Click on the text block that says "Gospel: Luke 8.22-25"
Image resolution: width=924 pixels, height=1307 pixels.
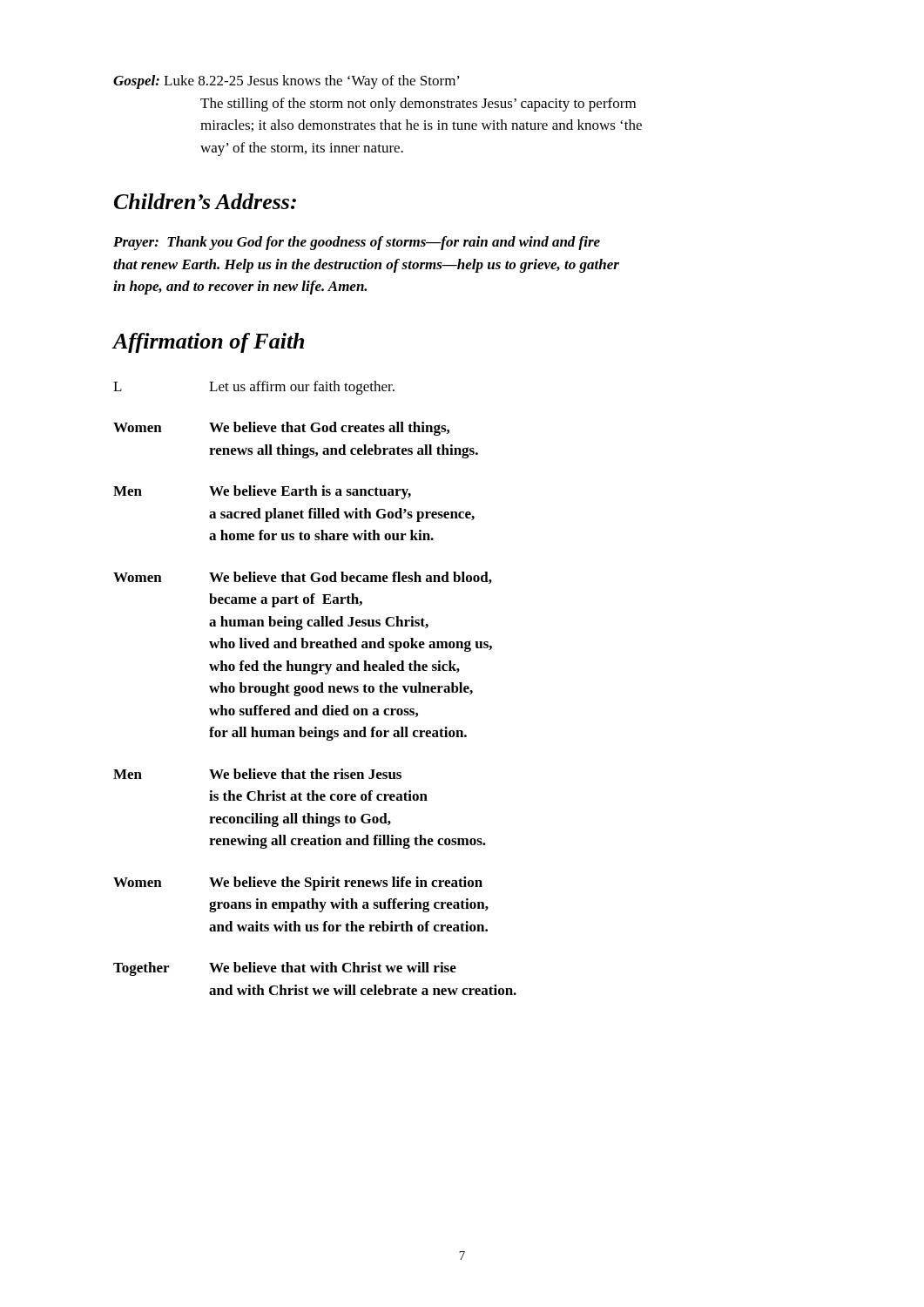475,114
